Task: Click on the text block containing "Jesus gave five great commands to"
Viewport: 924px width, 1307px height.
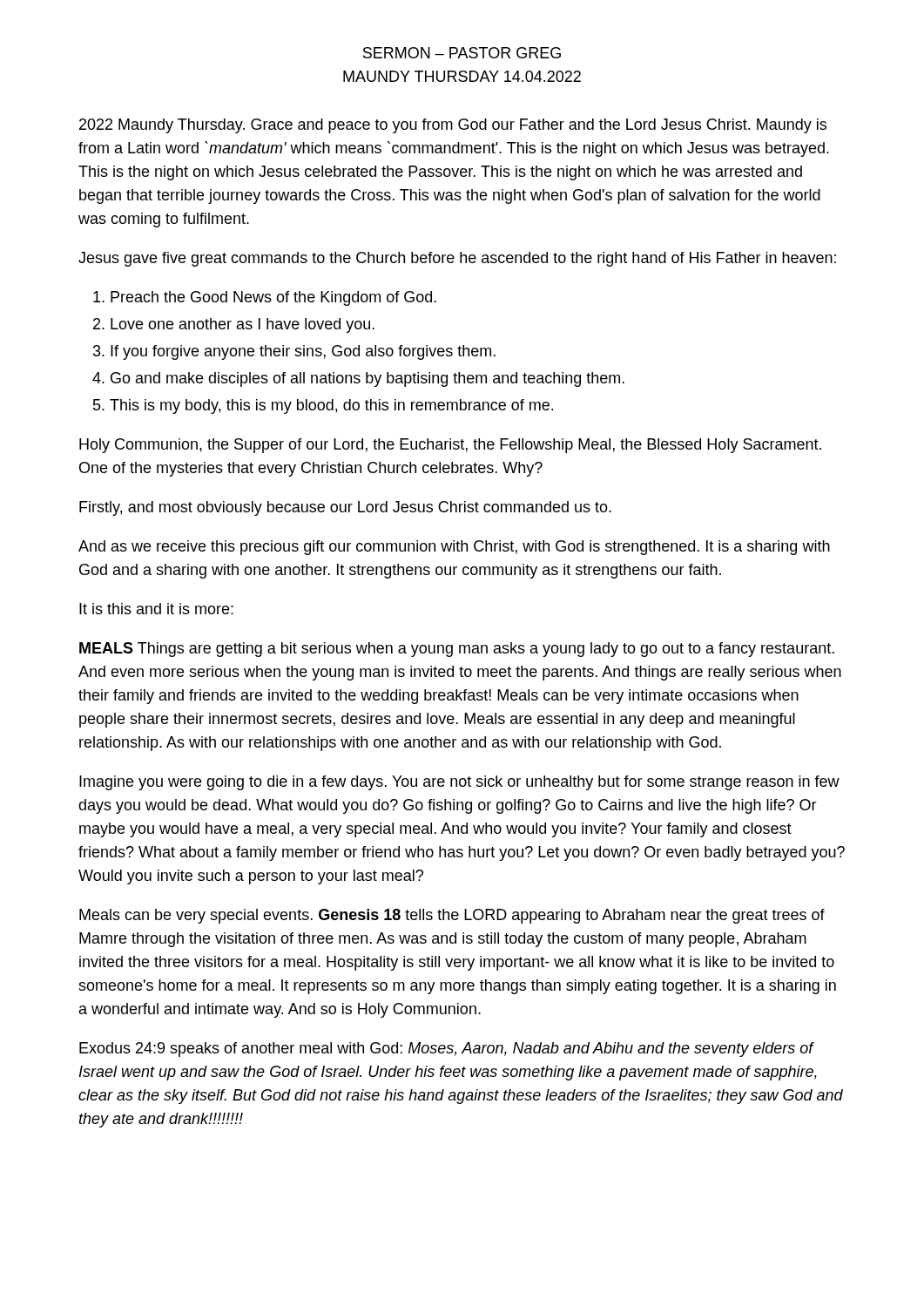Action: (458, 258)
